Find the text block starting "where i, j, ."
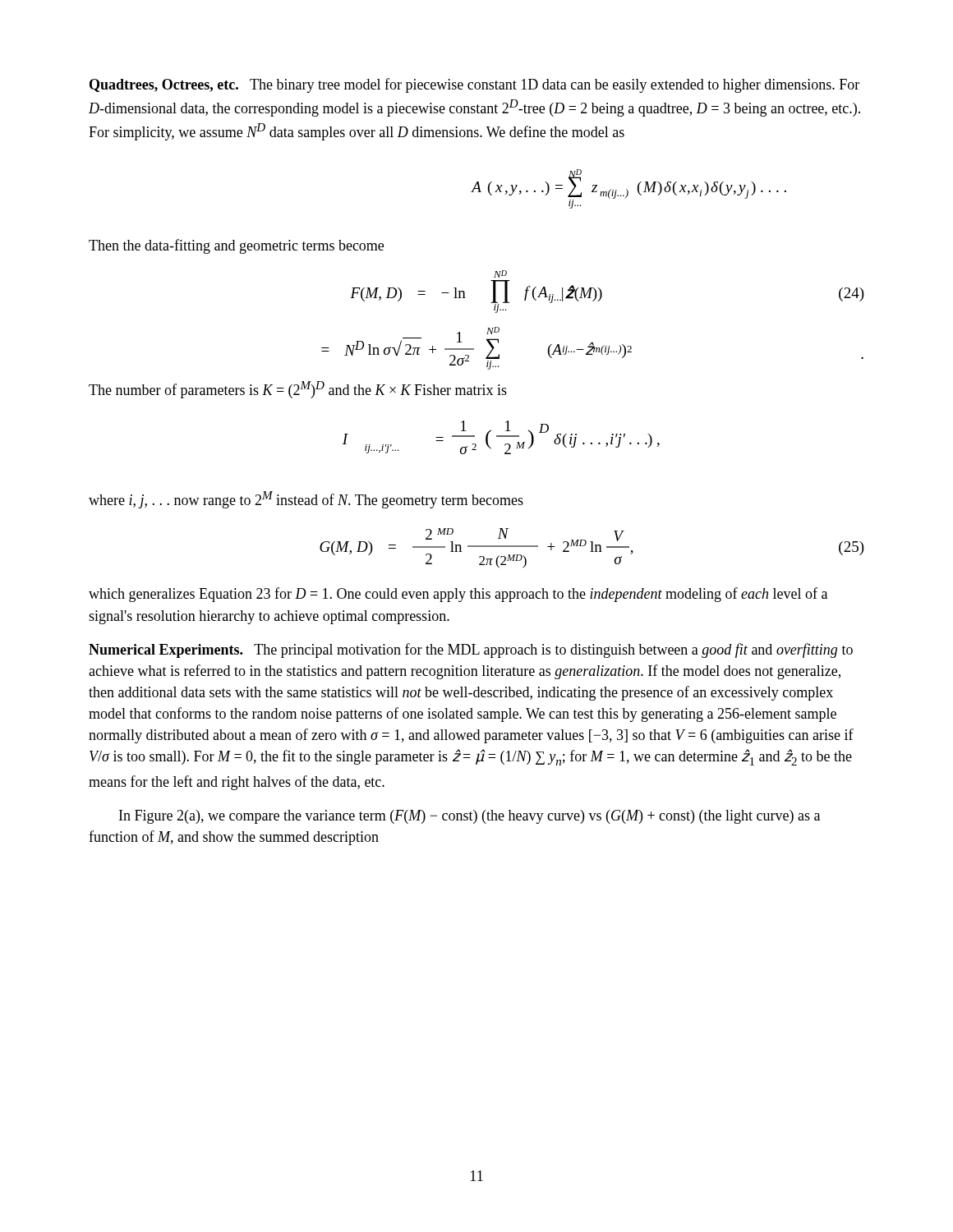Image resolution: width=953 pixels, height=1232 pixels. (306, 498)
